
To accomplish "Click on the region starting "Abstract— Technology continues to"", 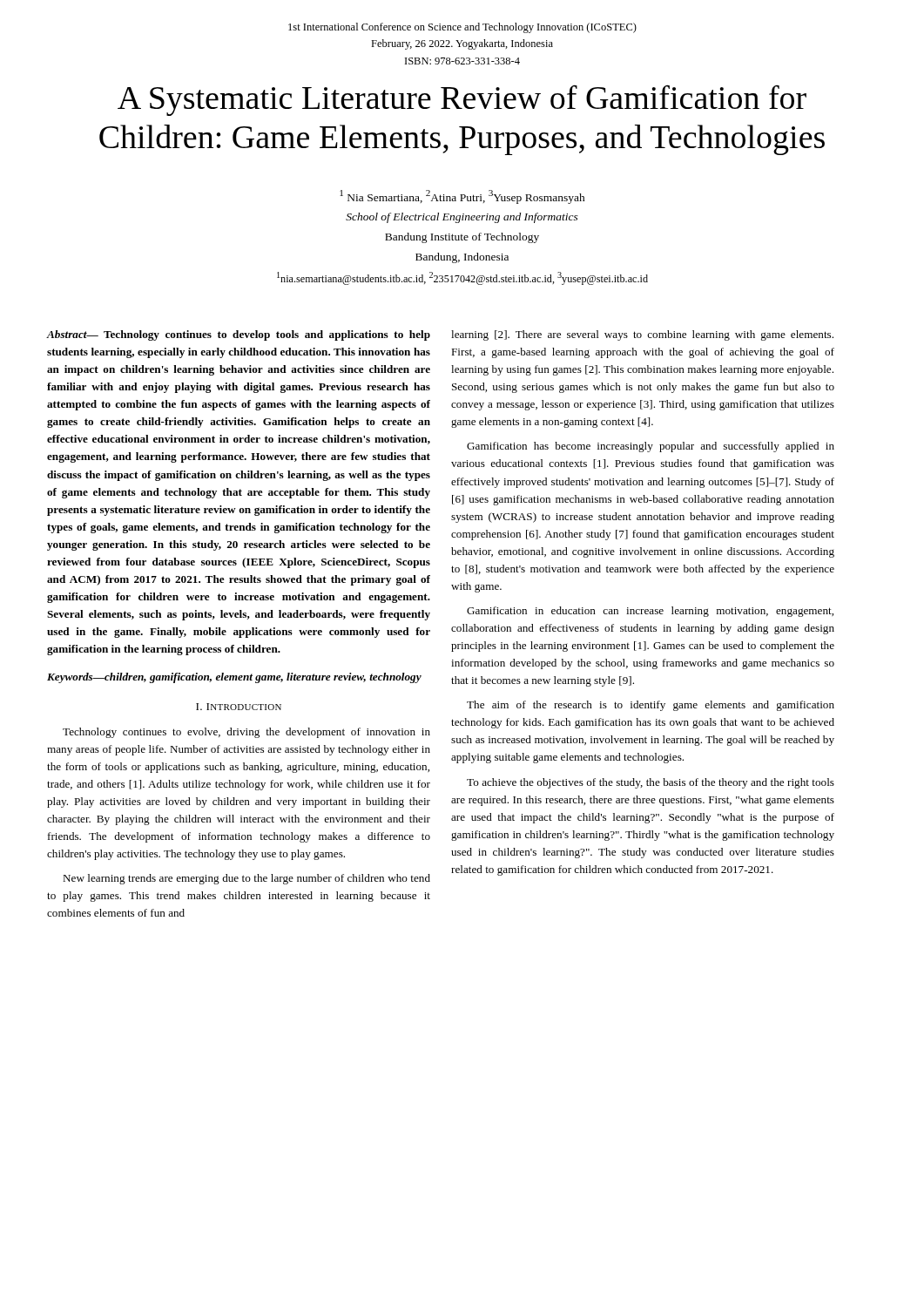I will coord(239,492).
